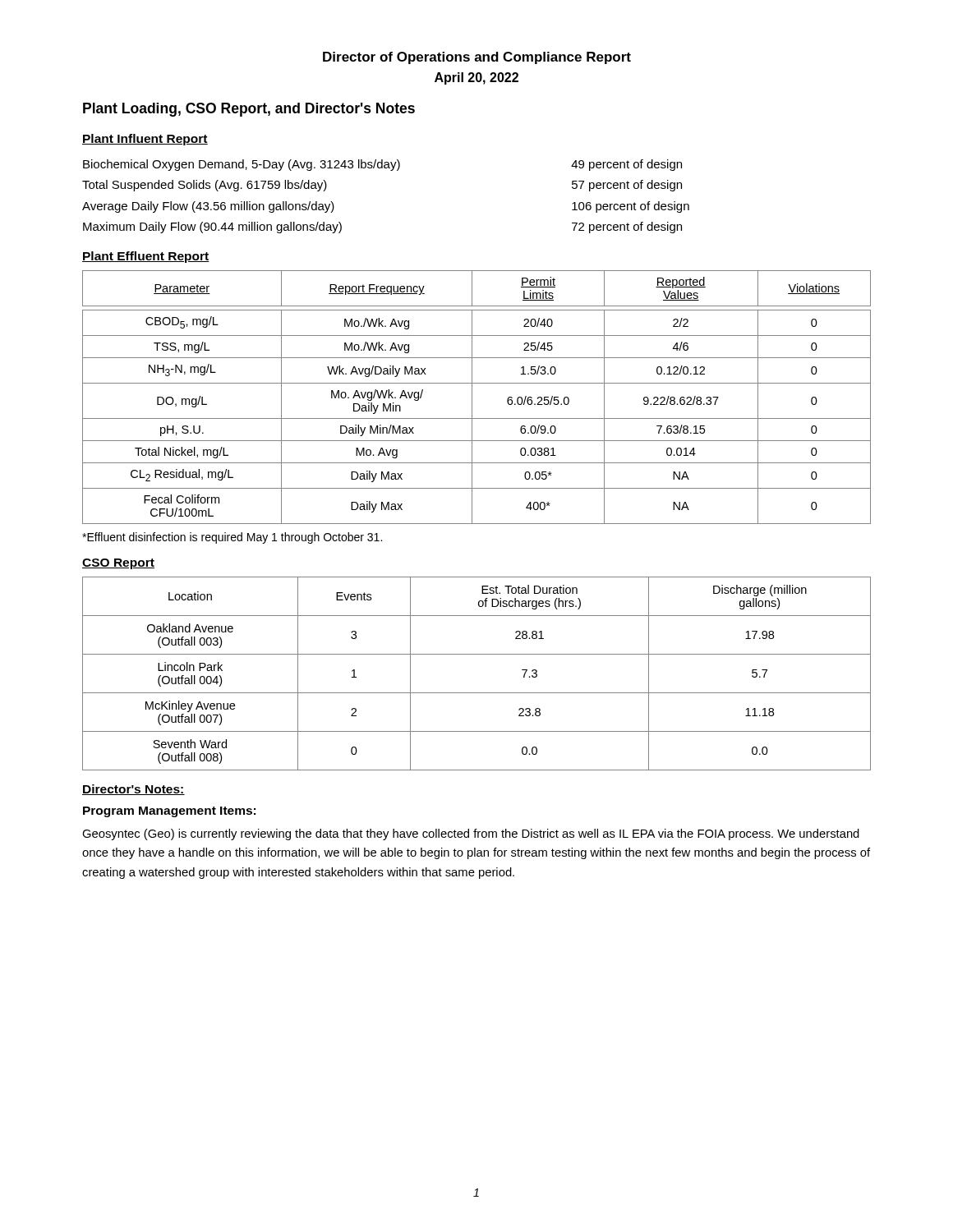Select the passage starting "Director of Operations and Compliance Report"
The width and height of the screenshot is (953, 1232).
point(476,57)
